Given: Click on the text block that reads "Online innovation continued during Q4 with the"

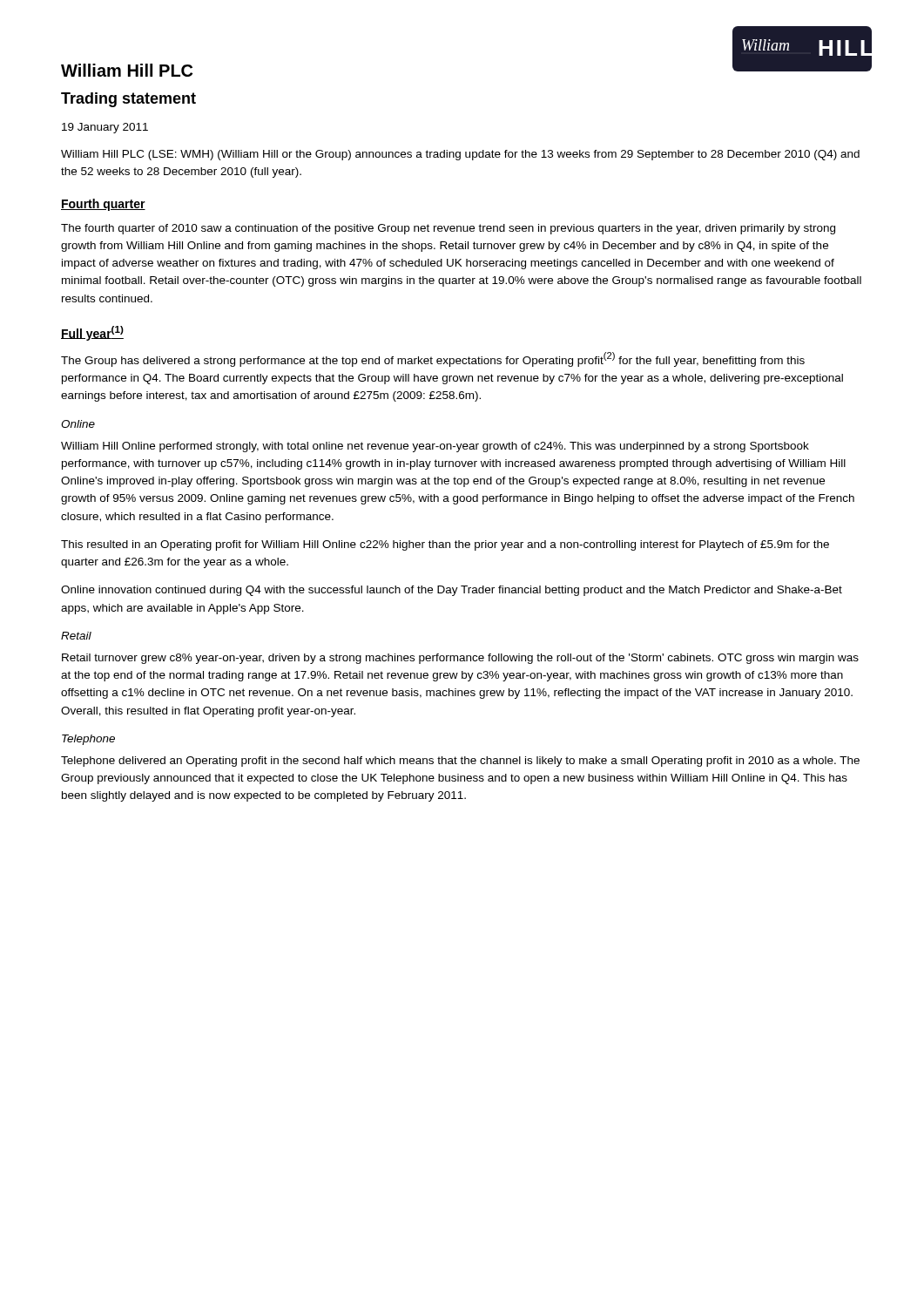Looking at the screenshot, I should point(451,599).
